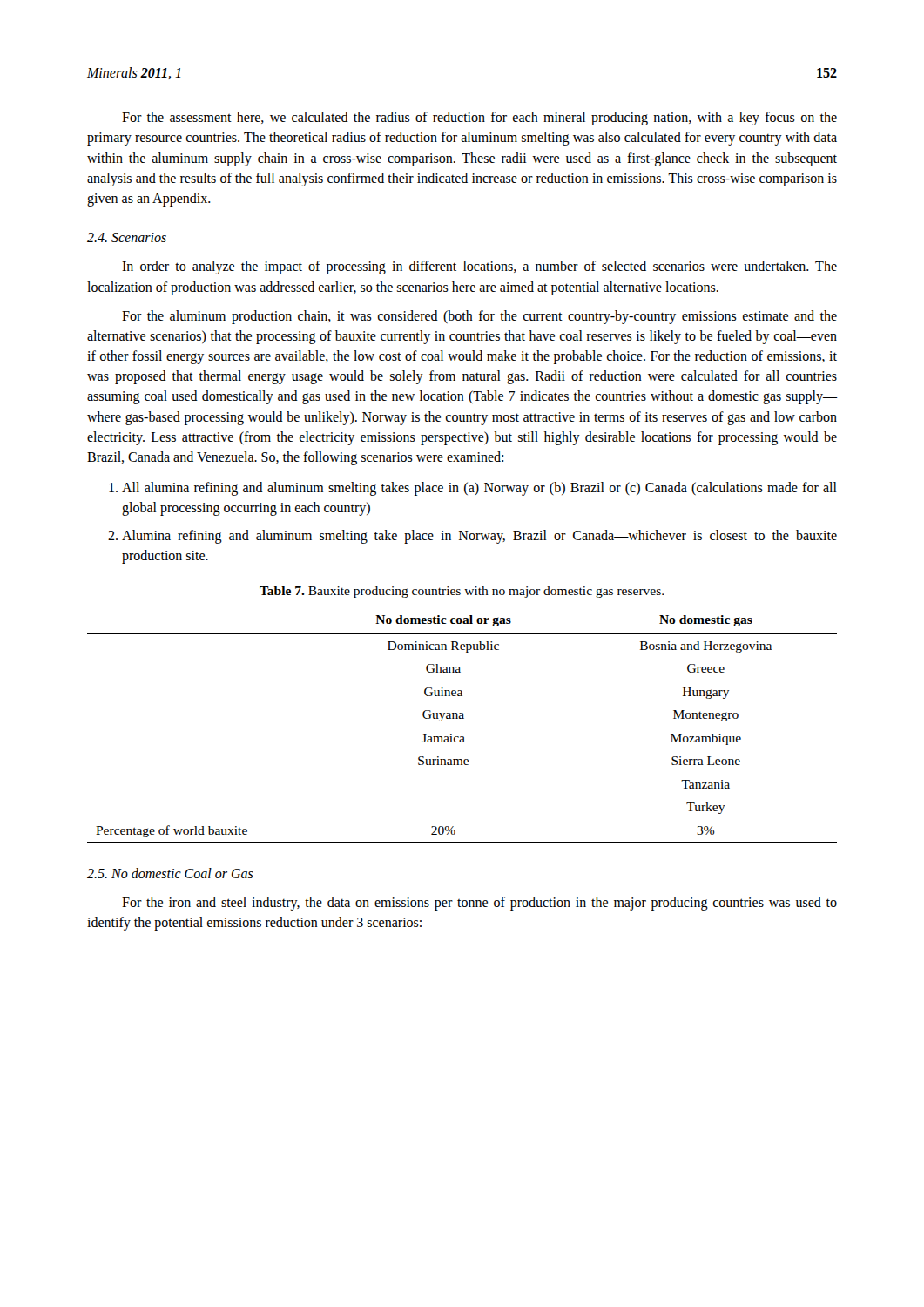Click the table
924x1307 pixels.
[x=462, y=724]
